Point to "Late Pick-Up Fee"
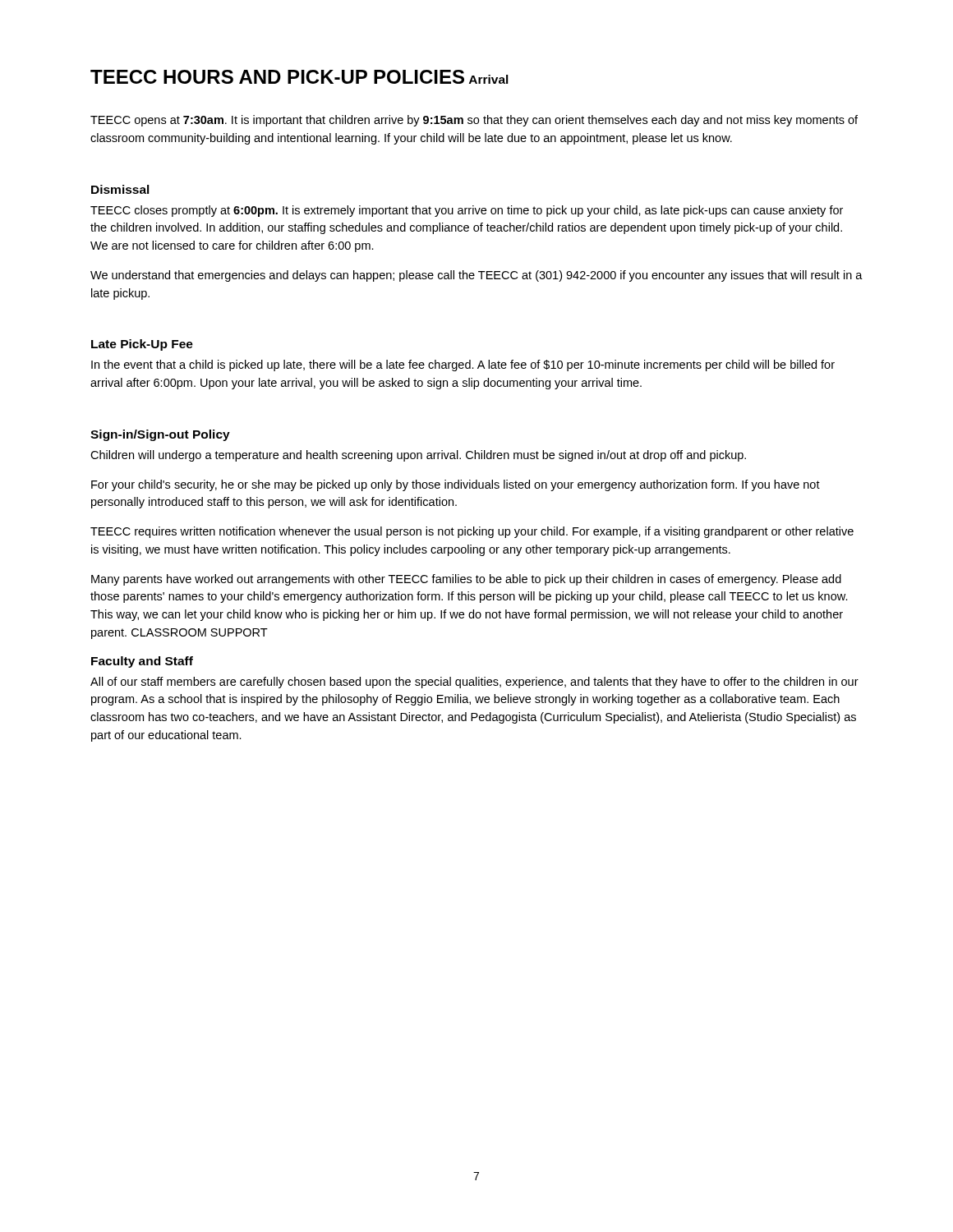 click(x=142, y=344)
